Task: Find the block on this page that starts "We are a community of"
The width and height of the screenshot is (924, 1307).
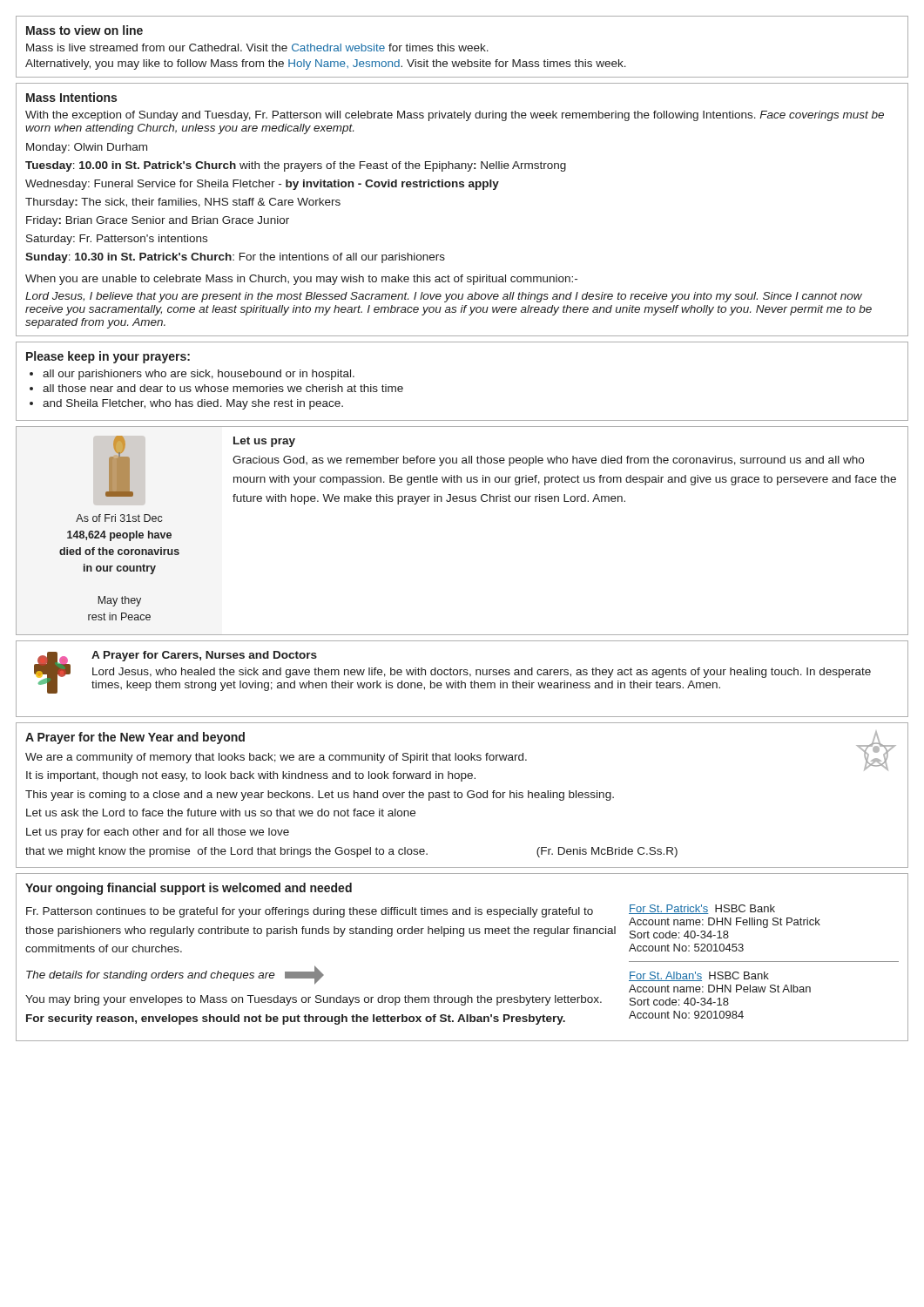Action: pos(352,804)
